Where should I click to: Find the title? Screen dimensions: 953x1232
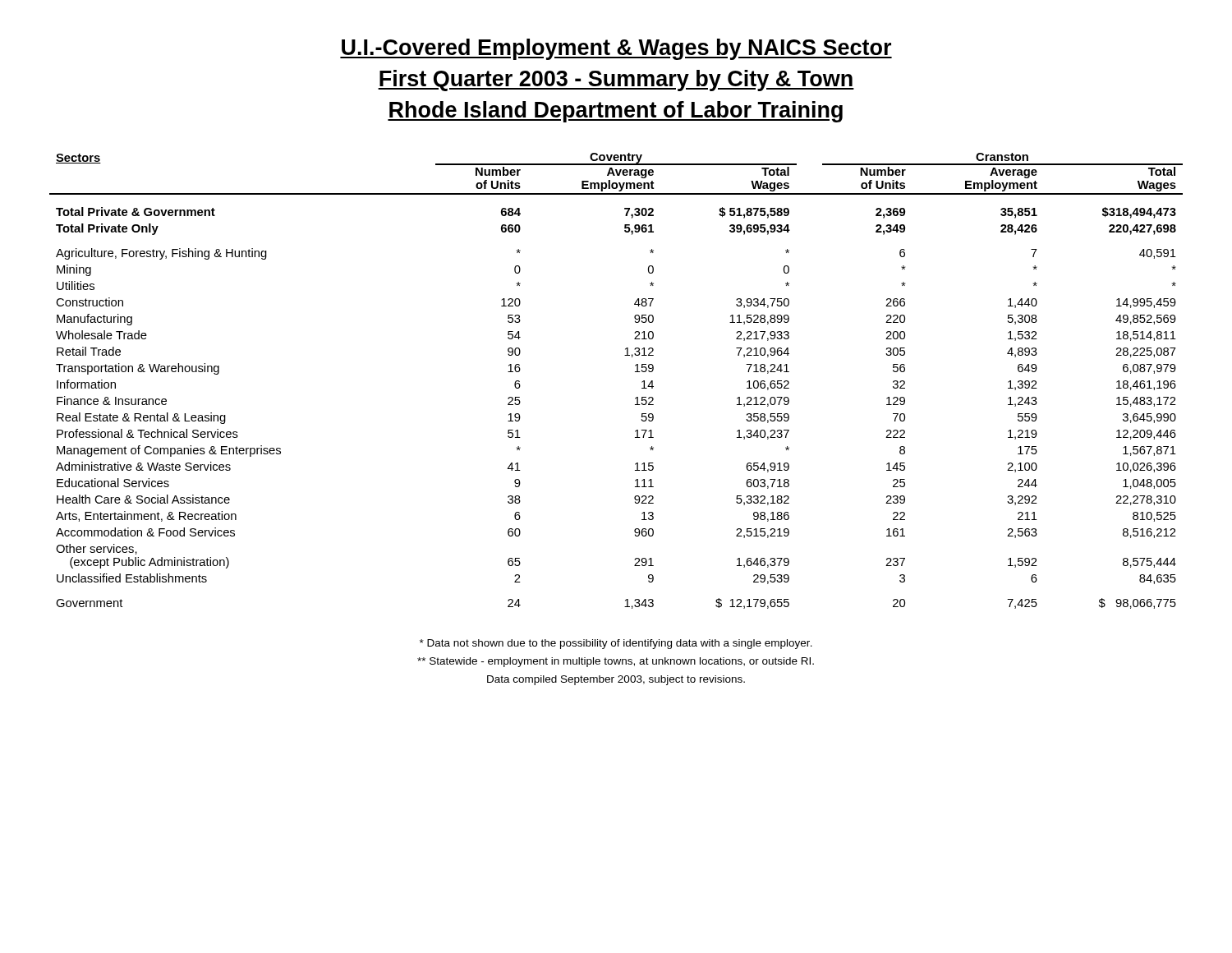pos(616,79)
